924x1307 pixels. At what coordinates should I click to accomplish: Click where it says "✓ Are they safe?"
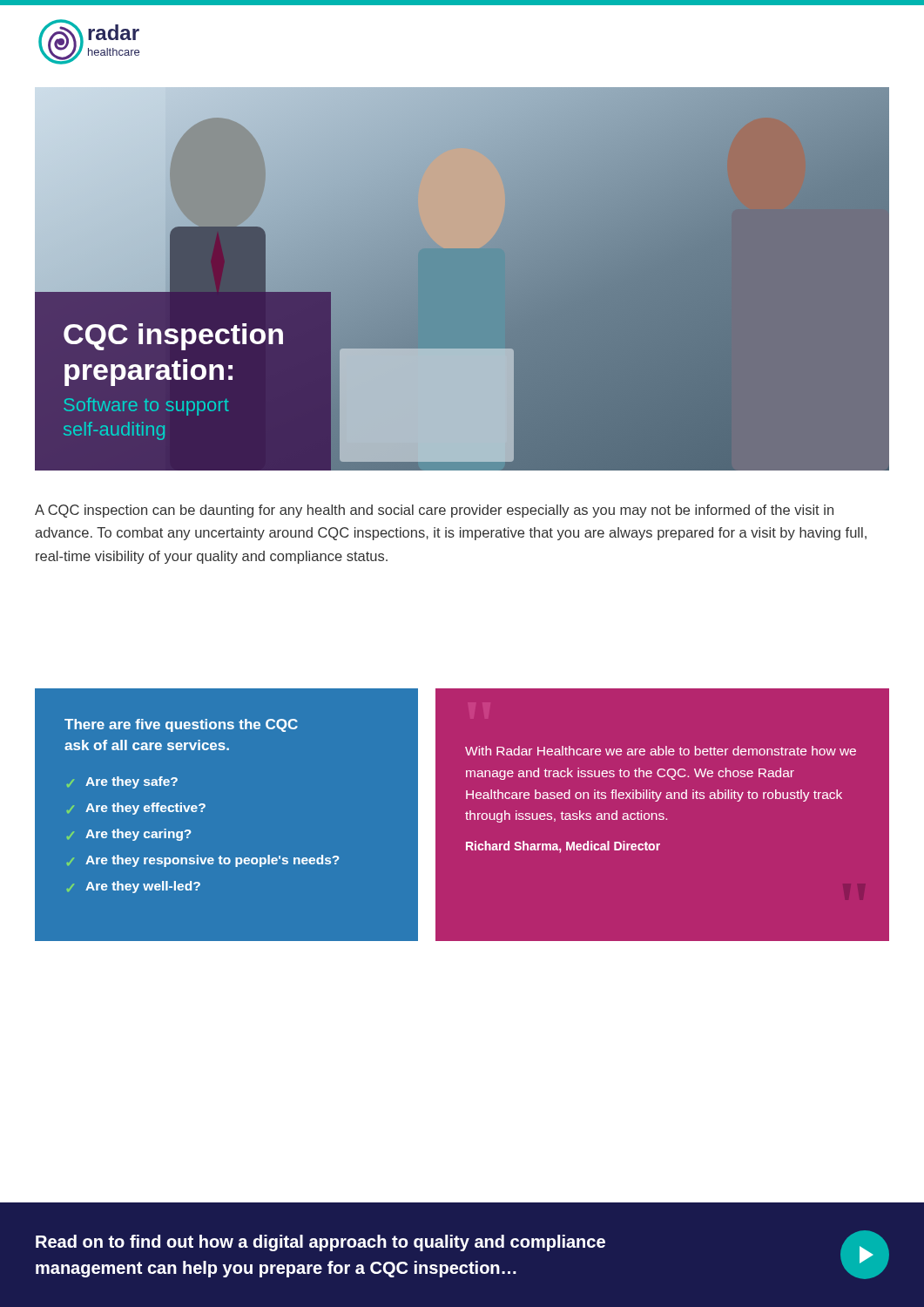[x=121, y=783]
